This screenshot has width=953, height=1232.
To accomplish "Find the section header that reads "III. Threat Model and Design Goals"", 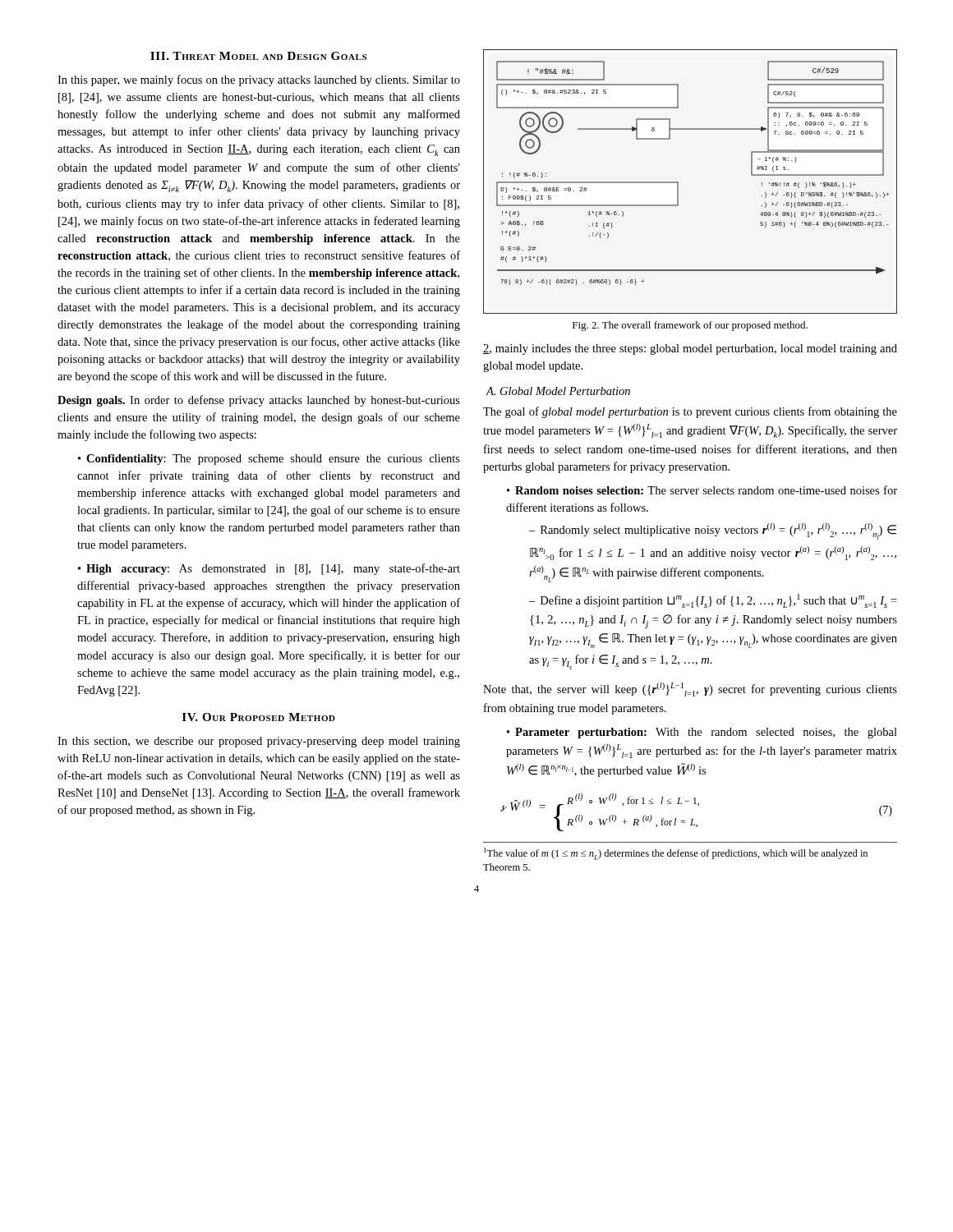I will point(259,56).
